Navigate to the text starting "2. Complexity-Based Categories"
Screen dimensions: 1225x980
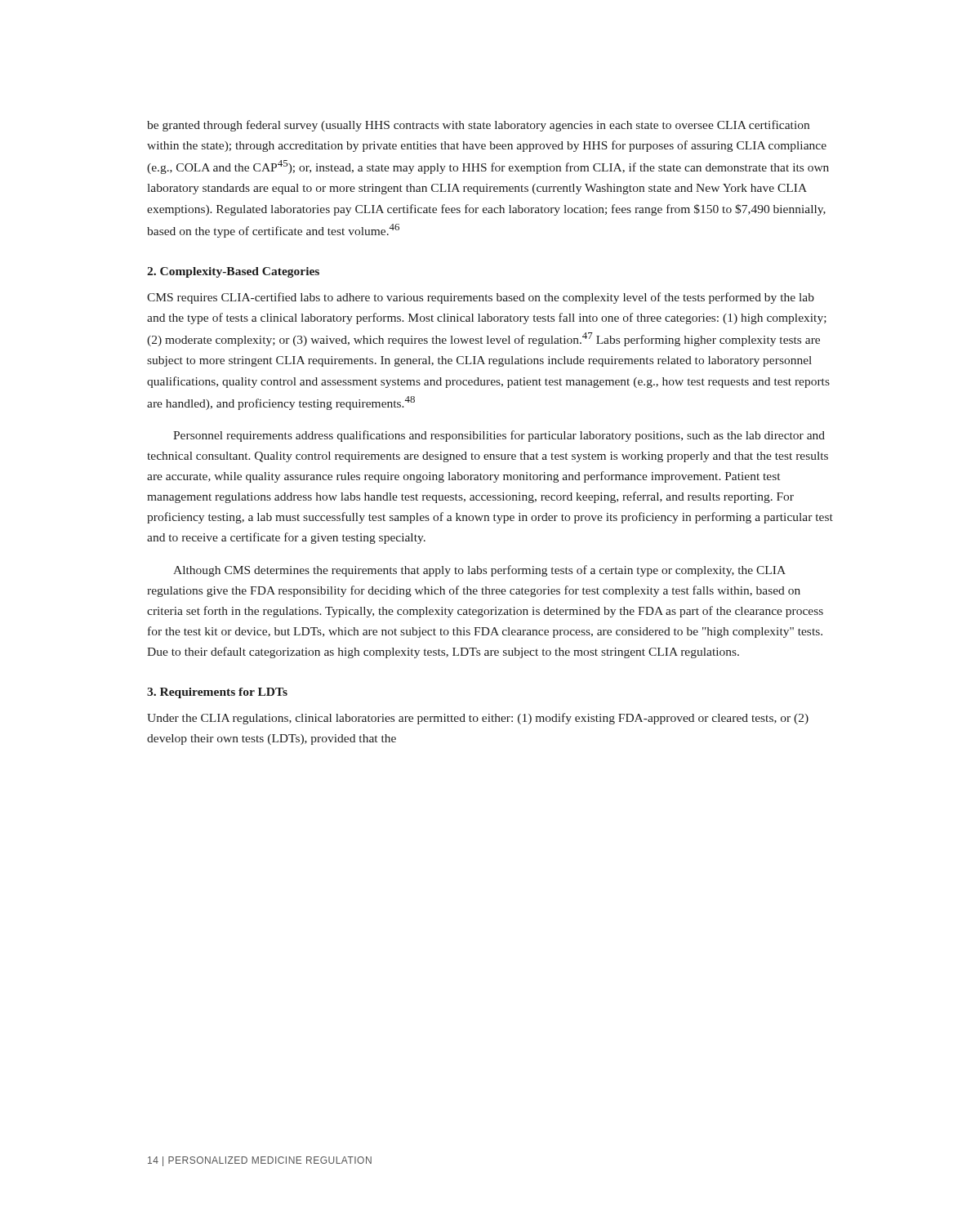(x=233, y=271)
